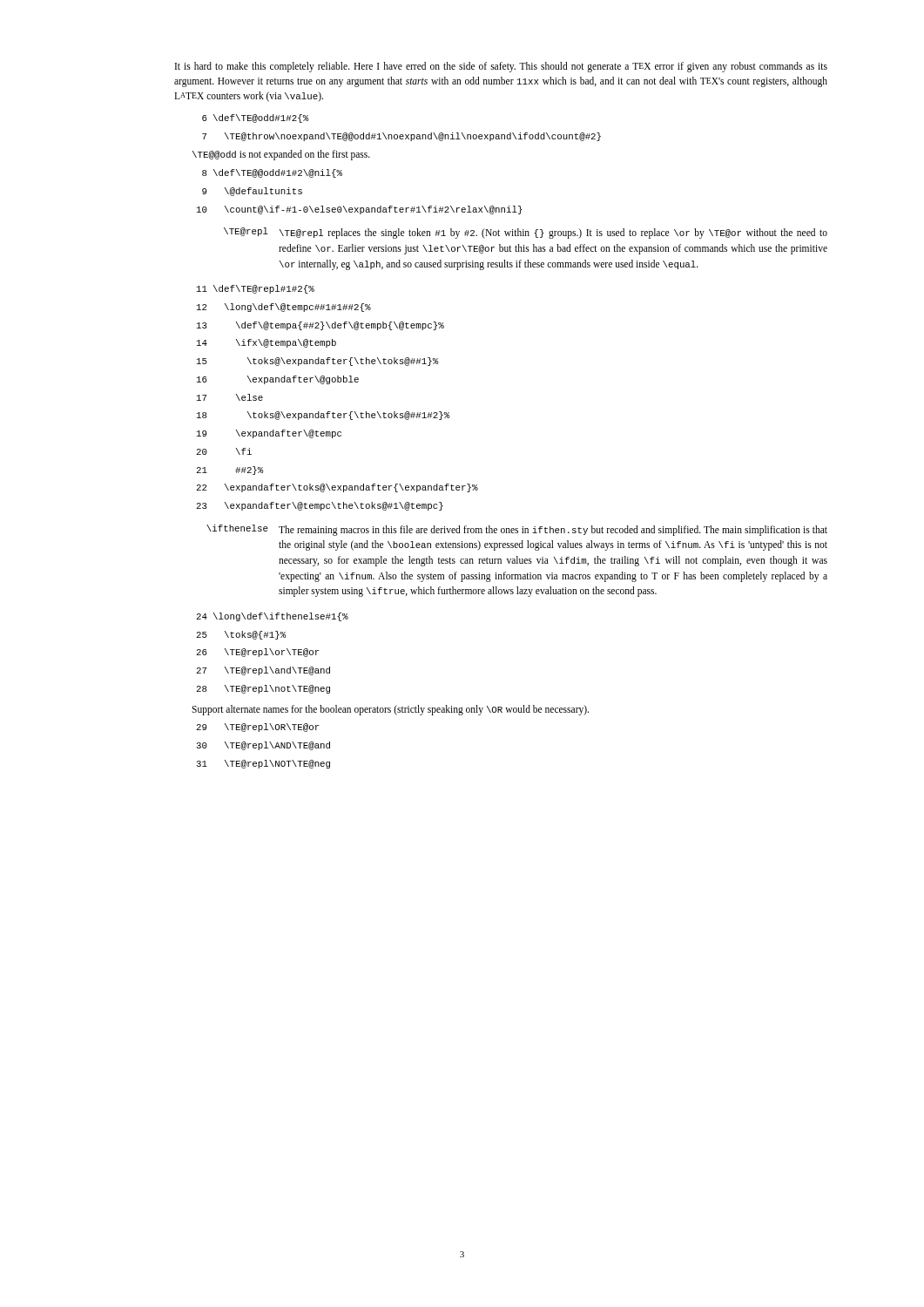Screen dimensions: 1307x924
Task: Locate the passage starting "25 \toks@{#1}%"
Action: click(241, 635)
